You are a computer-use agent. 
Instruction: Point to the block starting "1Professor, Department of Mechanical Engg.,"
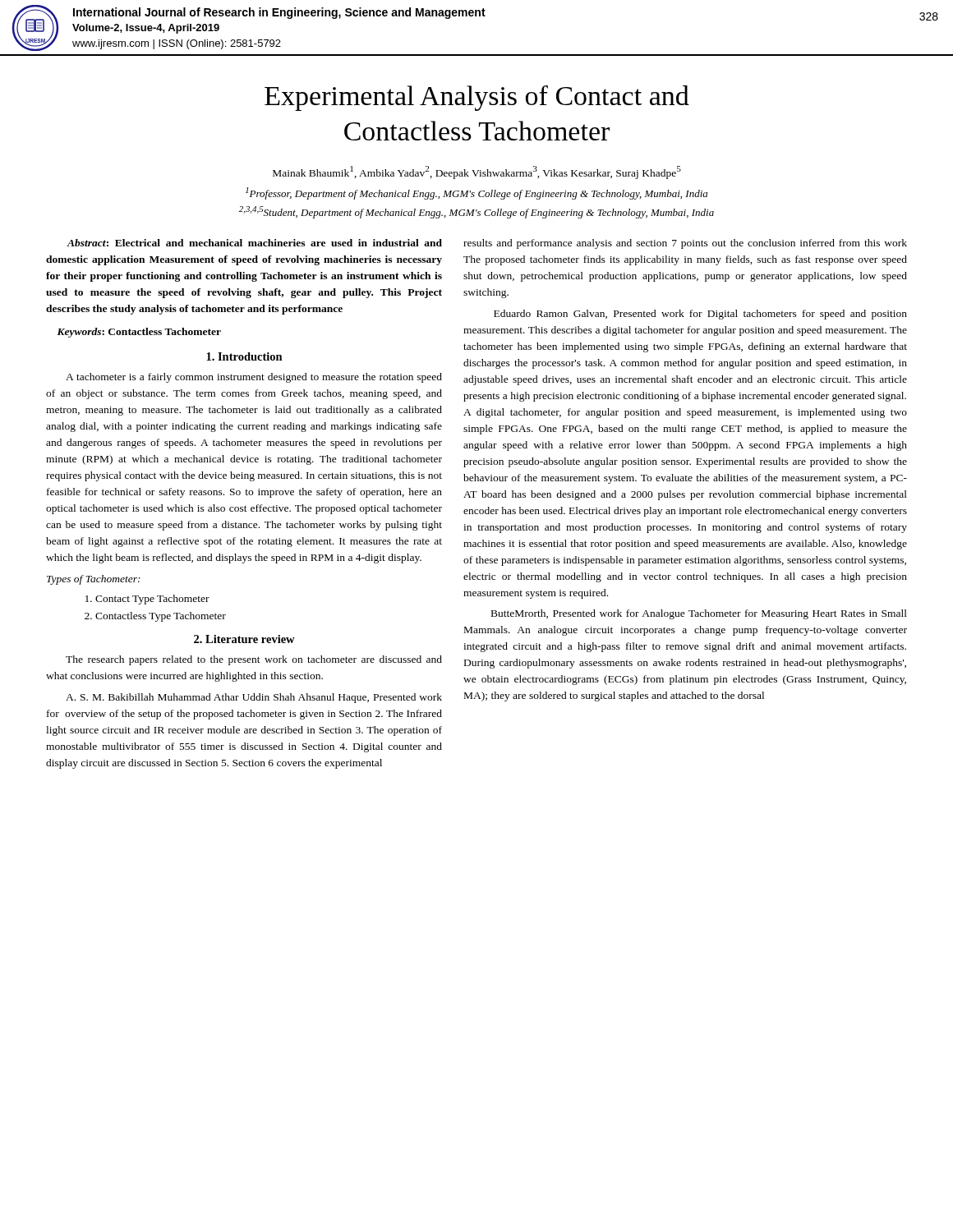point(476,201)
